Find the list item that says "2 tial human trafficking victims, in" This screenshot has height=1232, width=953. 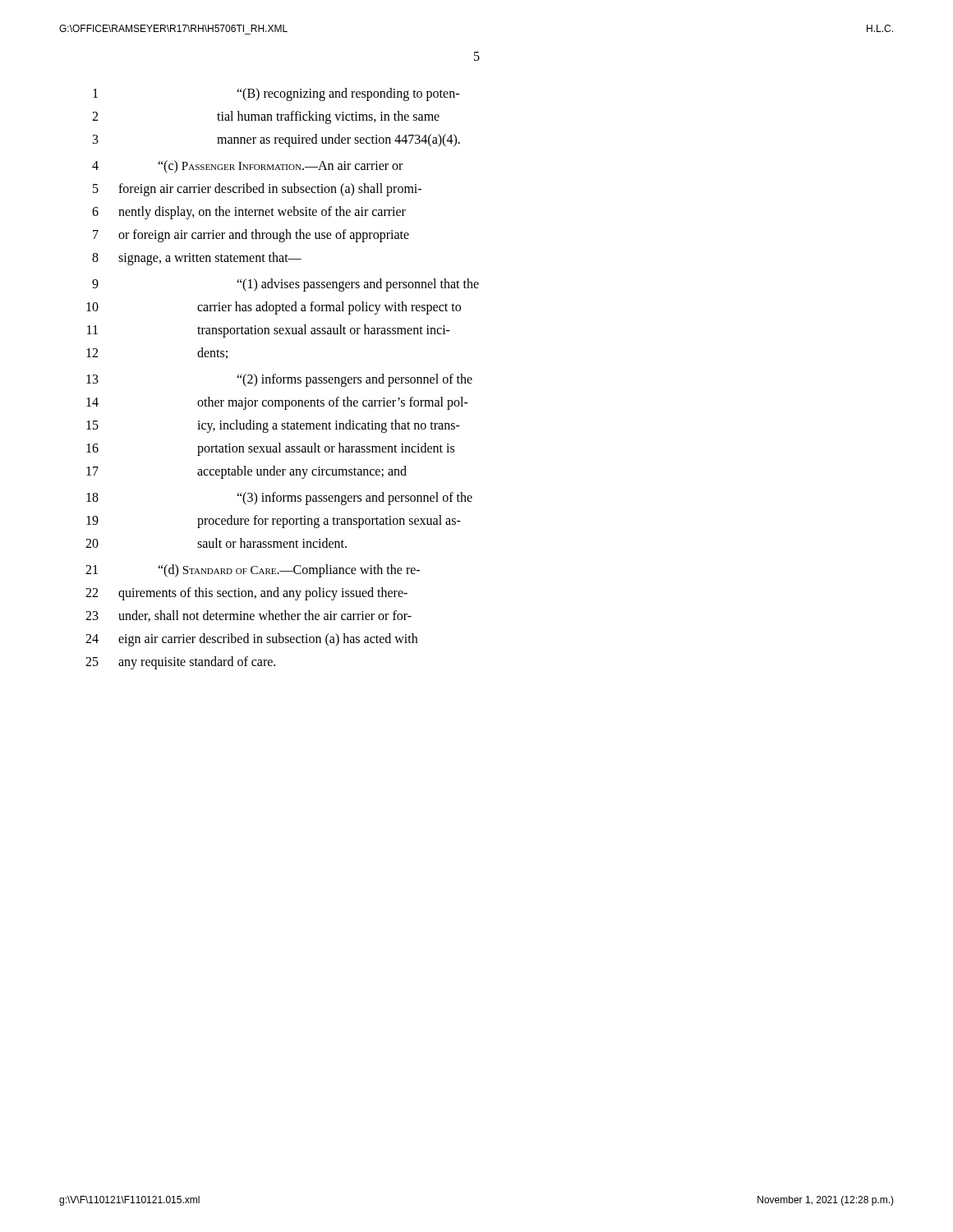pyautogui.click(x=266, y=117)
